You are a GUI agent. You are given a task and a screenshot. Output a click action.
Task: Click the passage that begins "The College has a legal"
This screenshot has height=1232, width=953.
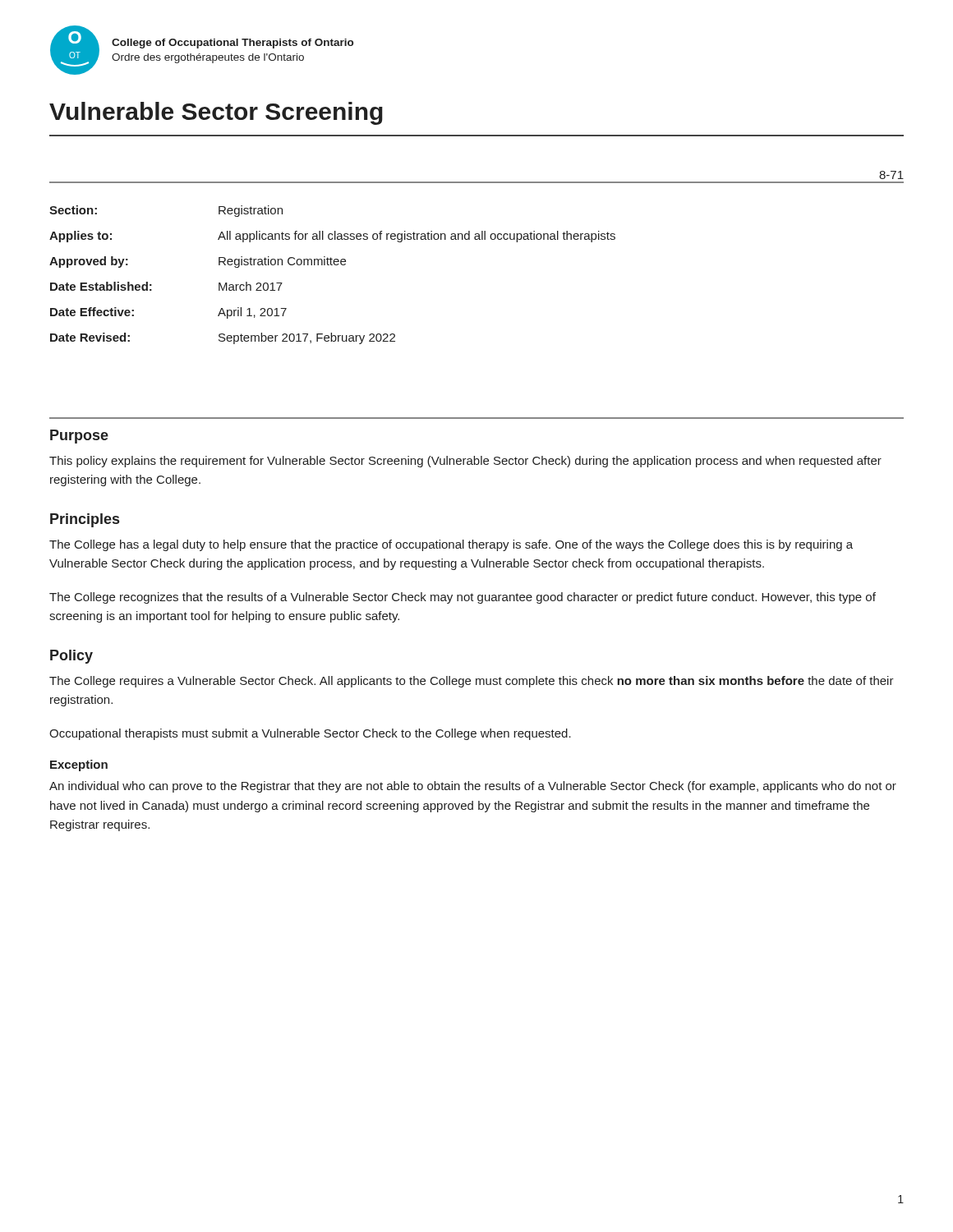tap(451, 553)
